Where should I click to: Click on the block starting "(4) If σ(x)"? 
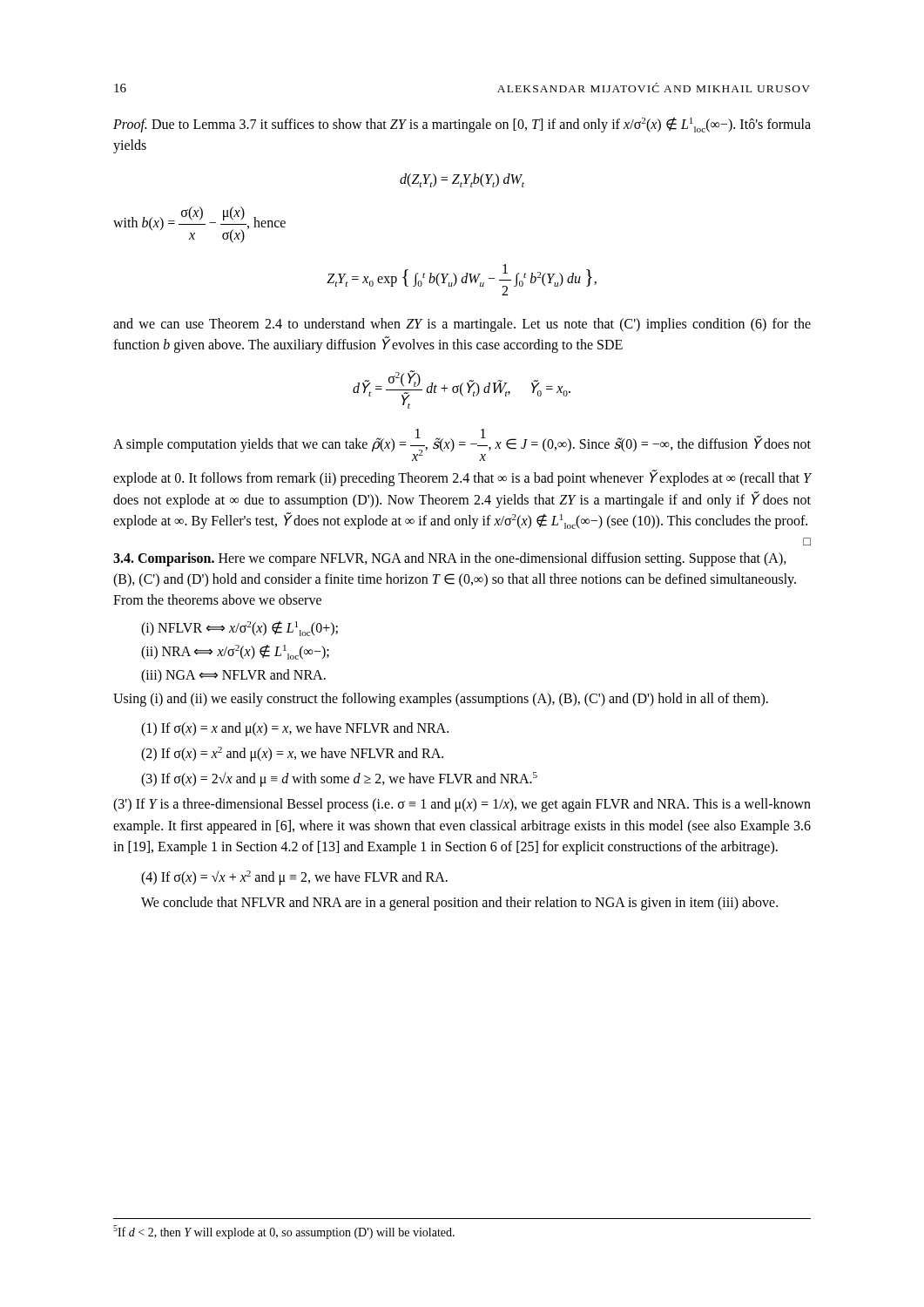(x=295, y=876)
